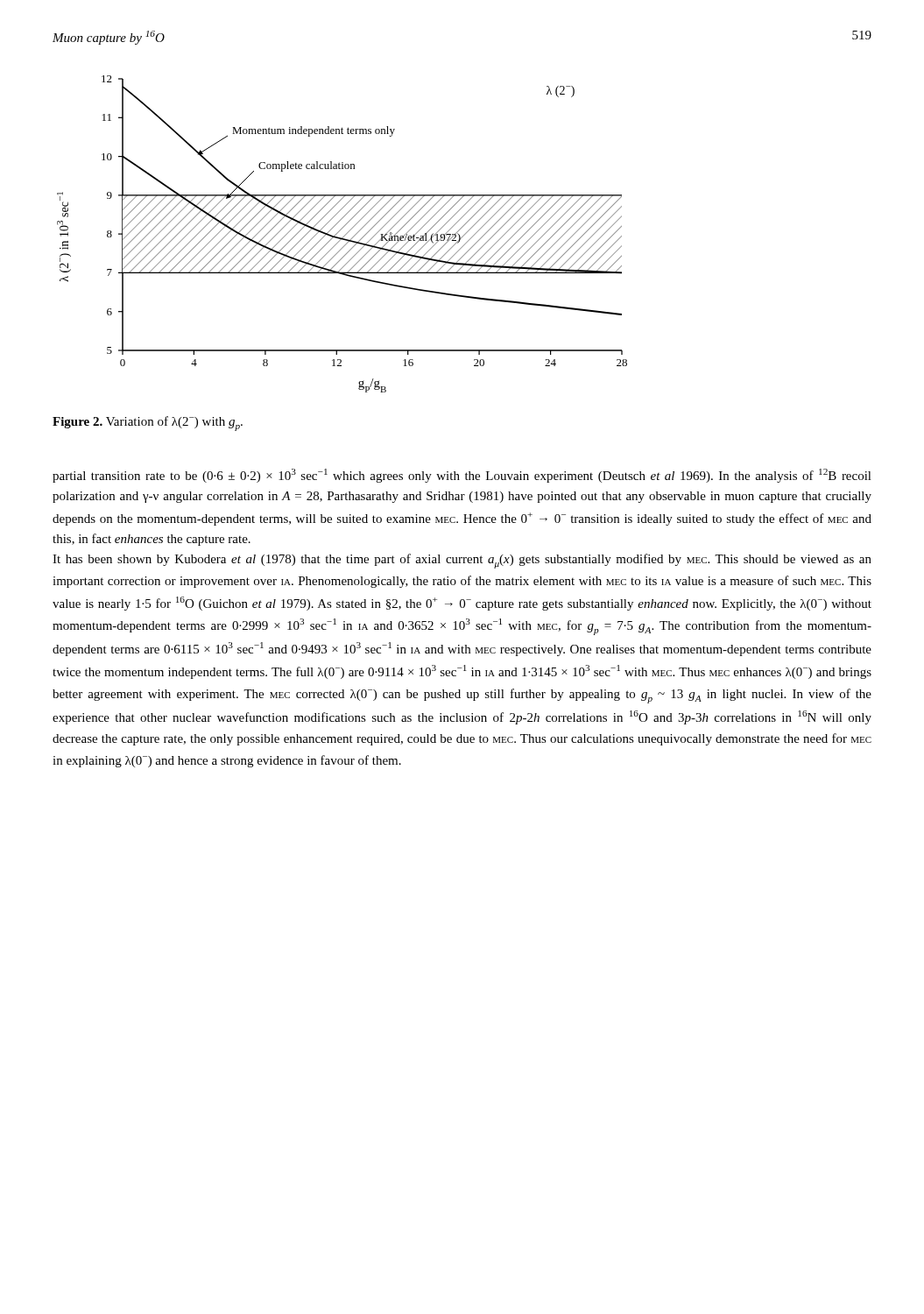
Task: Find the continuous plot
Action: (359, 234)
